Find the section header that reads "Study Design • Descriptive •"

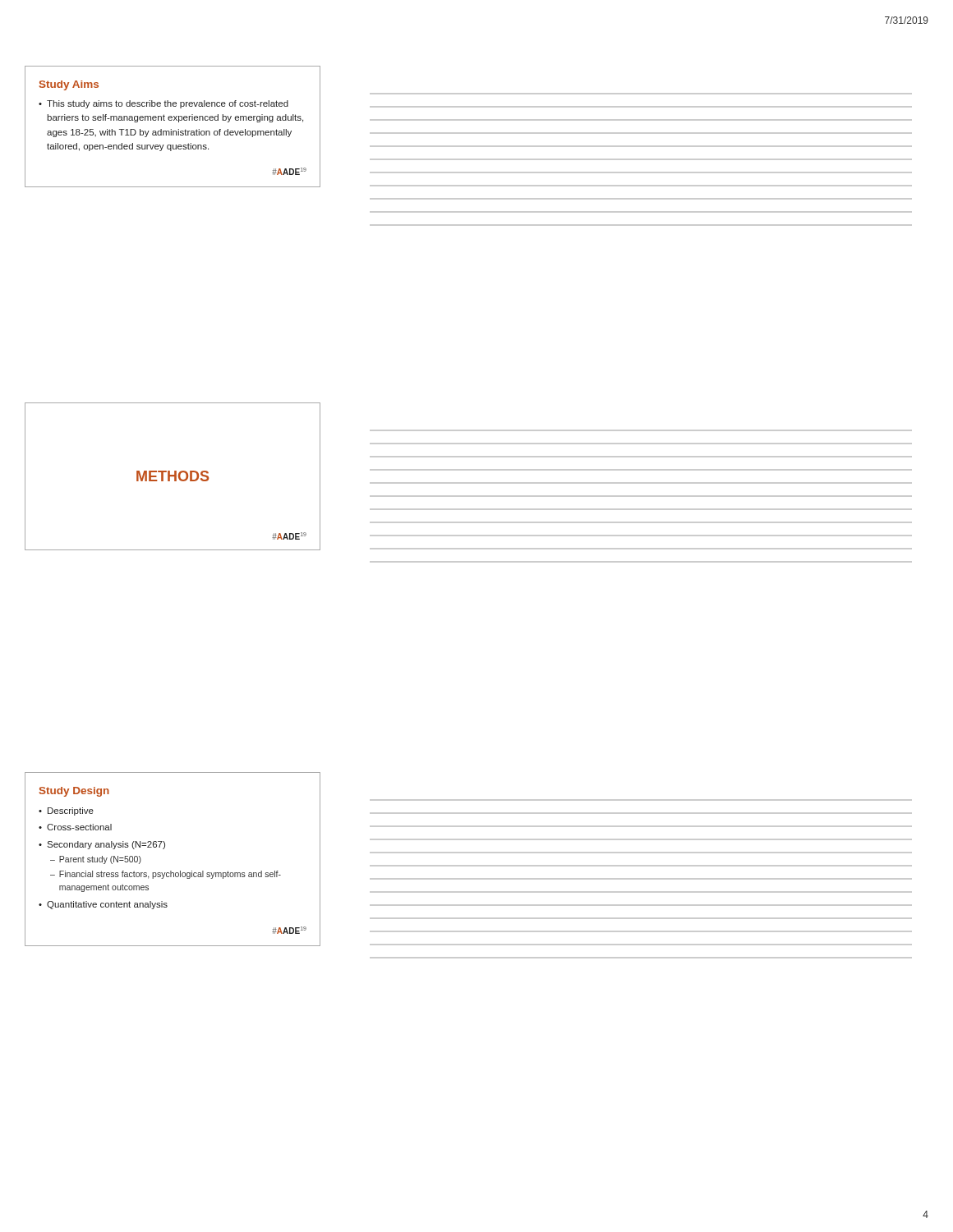173,861
